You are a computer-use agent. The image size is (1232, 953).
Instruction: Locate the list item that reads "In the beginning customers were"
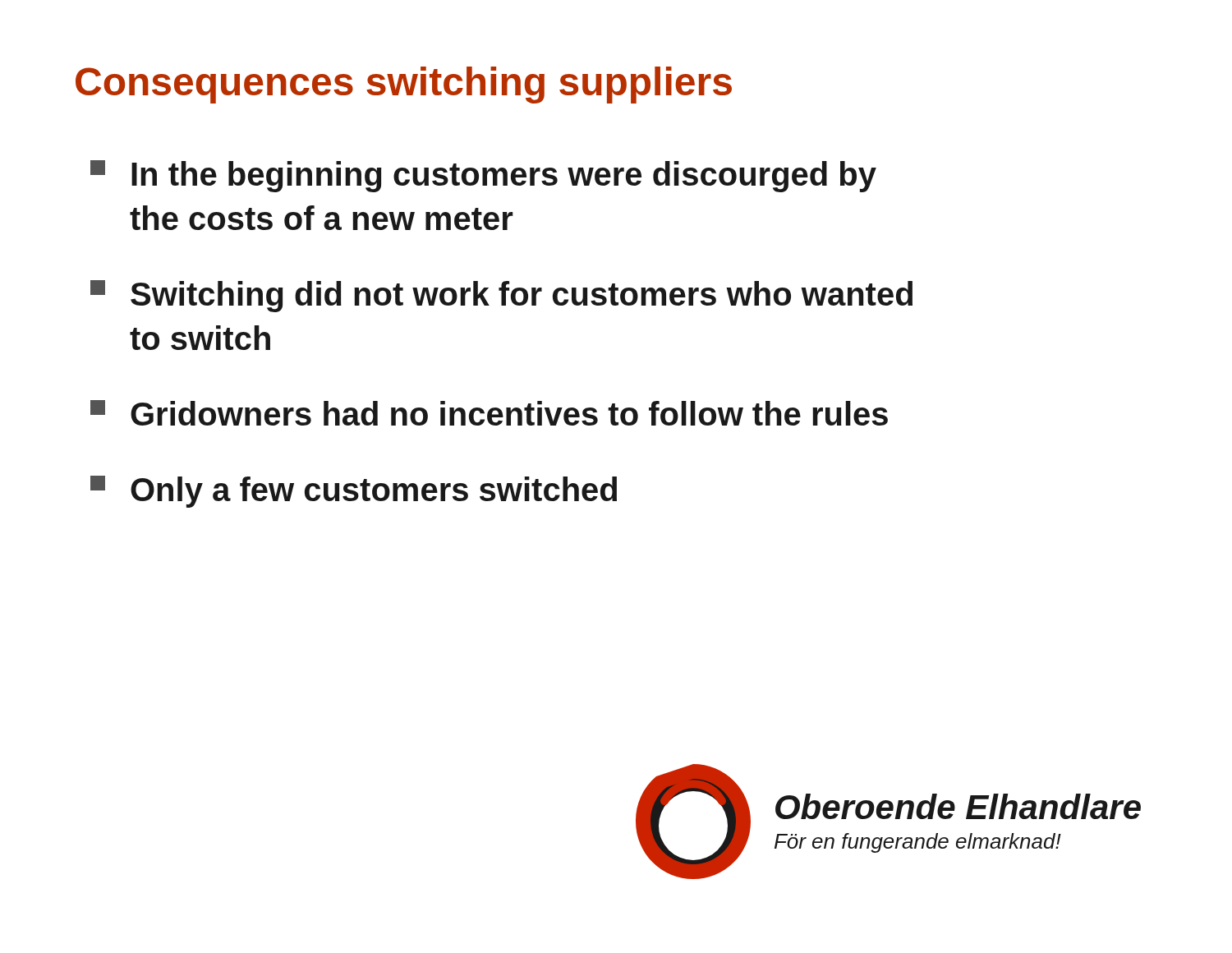click(483, 196)
